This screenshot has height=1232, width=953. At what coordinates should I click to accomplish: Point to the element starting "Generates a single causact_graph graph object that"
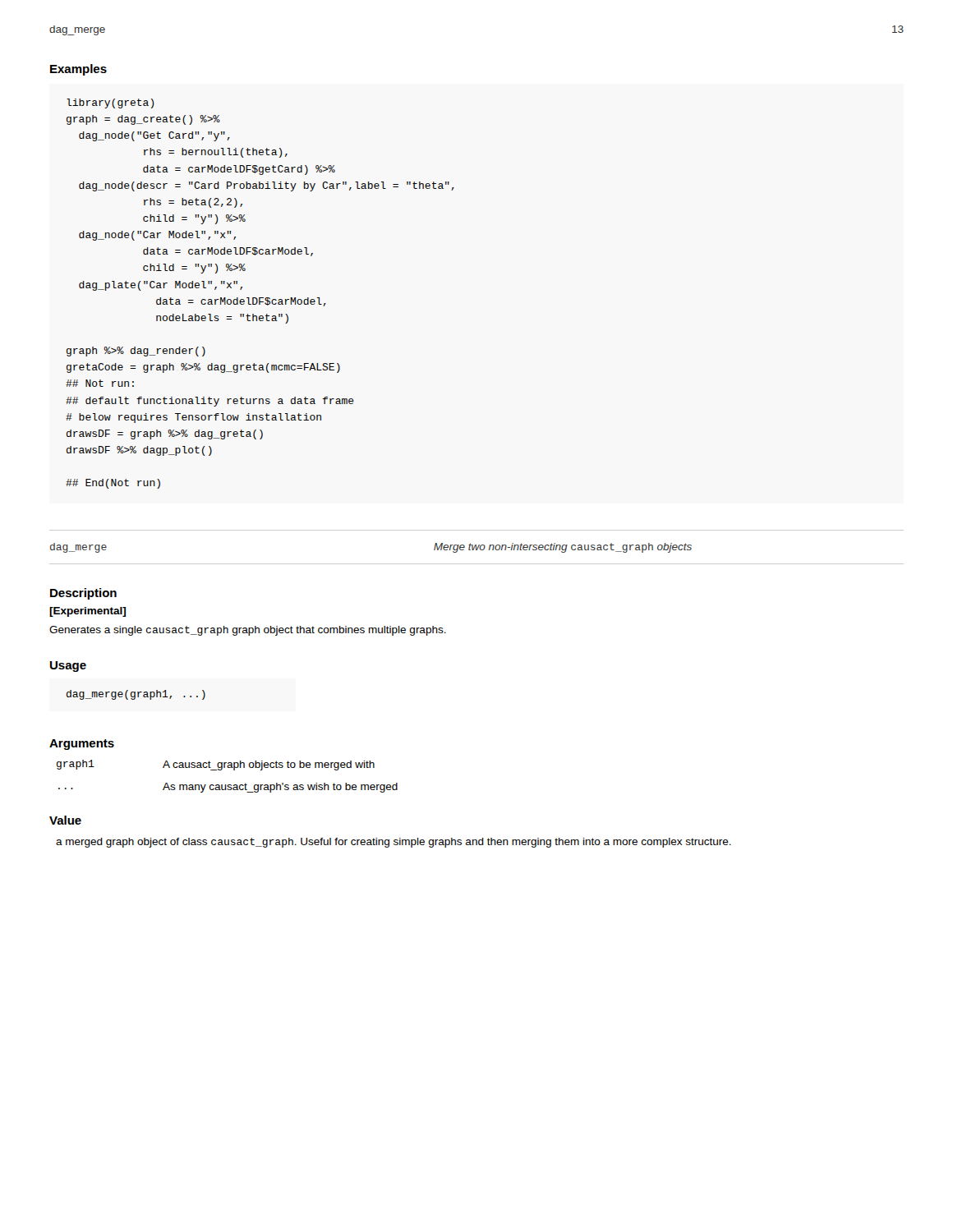point(248,630)
